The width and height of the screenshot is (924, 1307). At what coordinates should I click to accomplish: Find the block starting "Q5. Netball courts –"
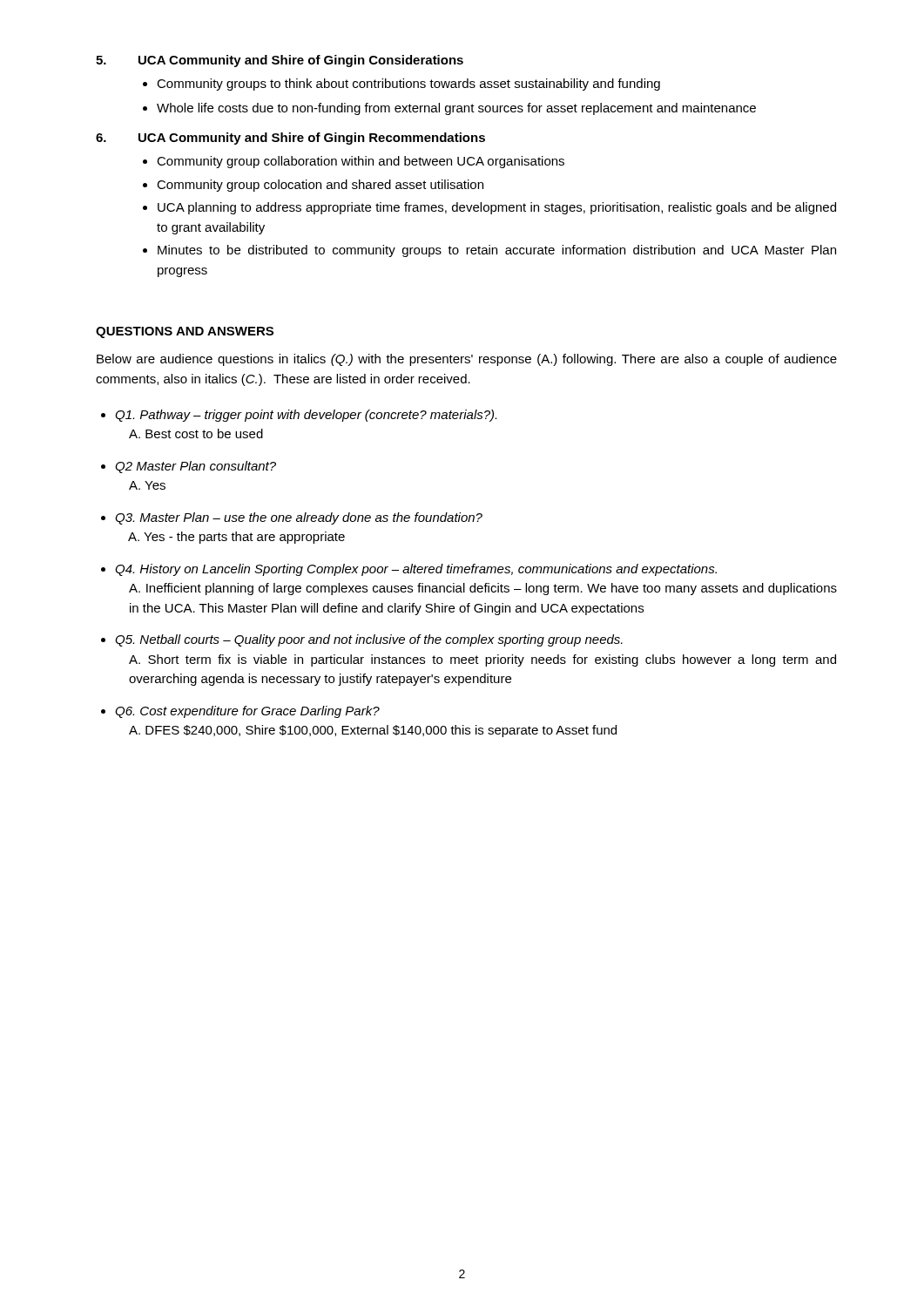pyautogui.click(x=476, y=660)
